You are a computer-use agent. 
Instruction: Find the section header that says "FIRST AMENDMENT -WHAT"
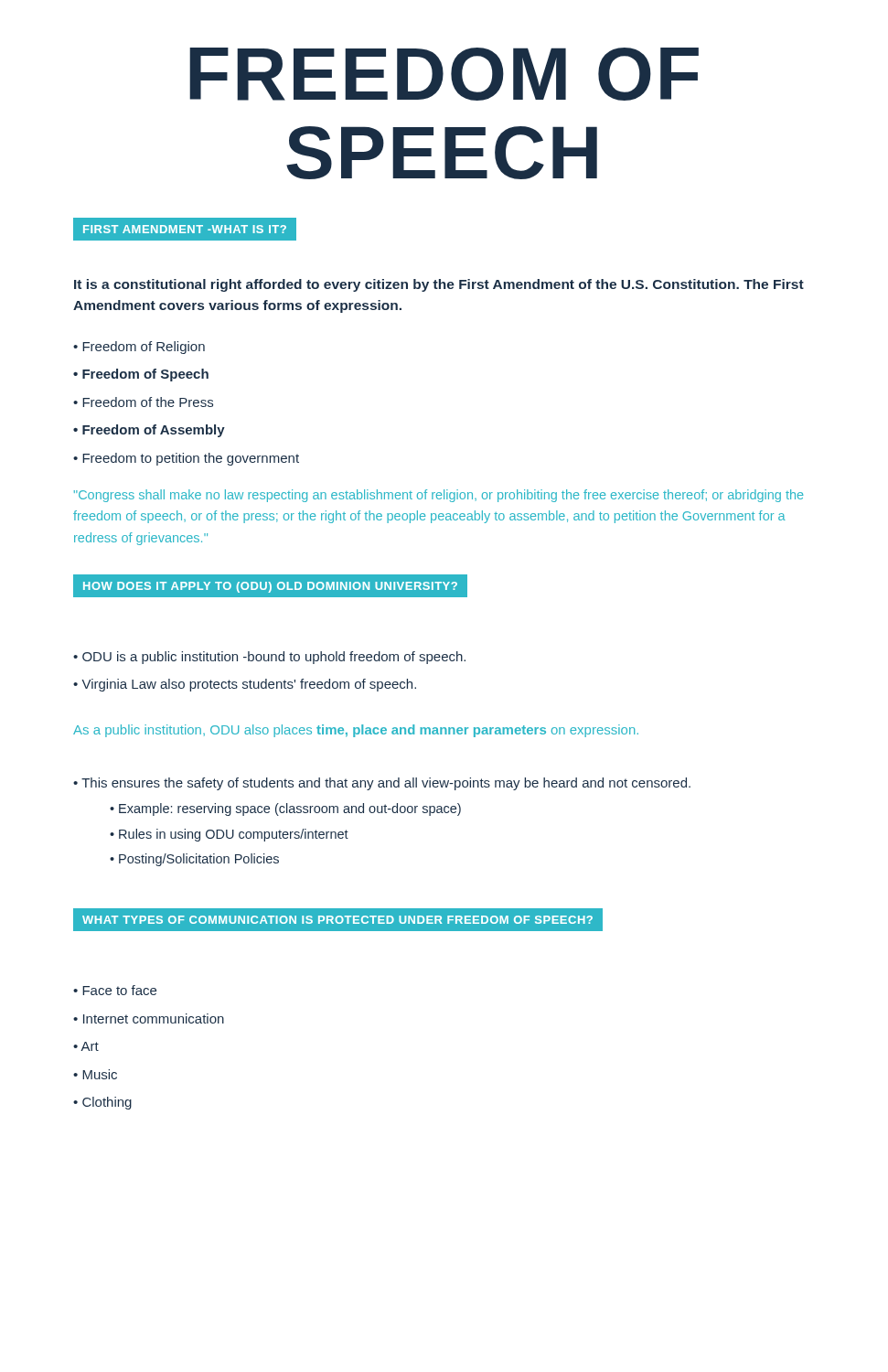(x=185, y=229)
